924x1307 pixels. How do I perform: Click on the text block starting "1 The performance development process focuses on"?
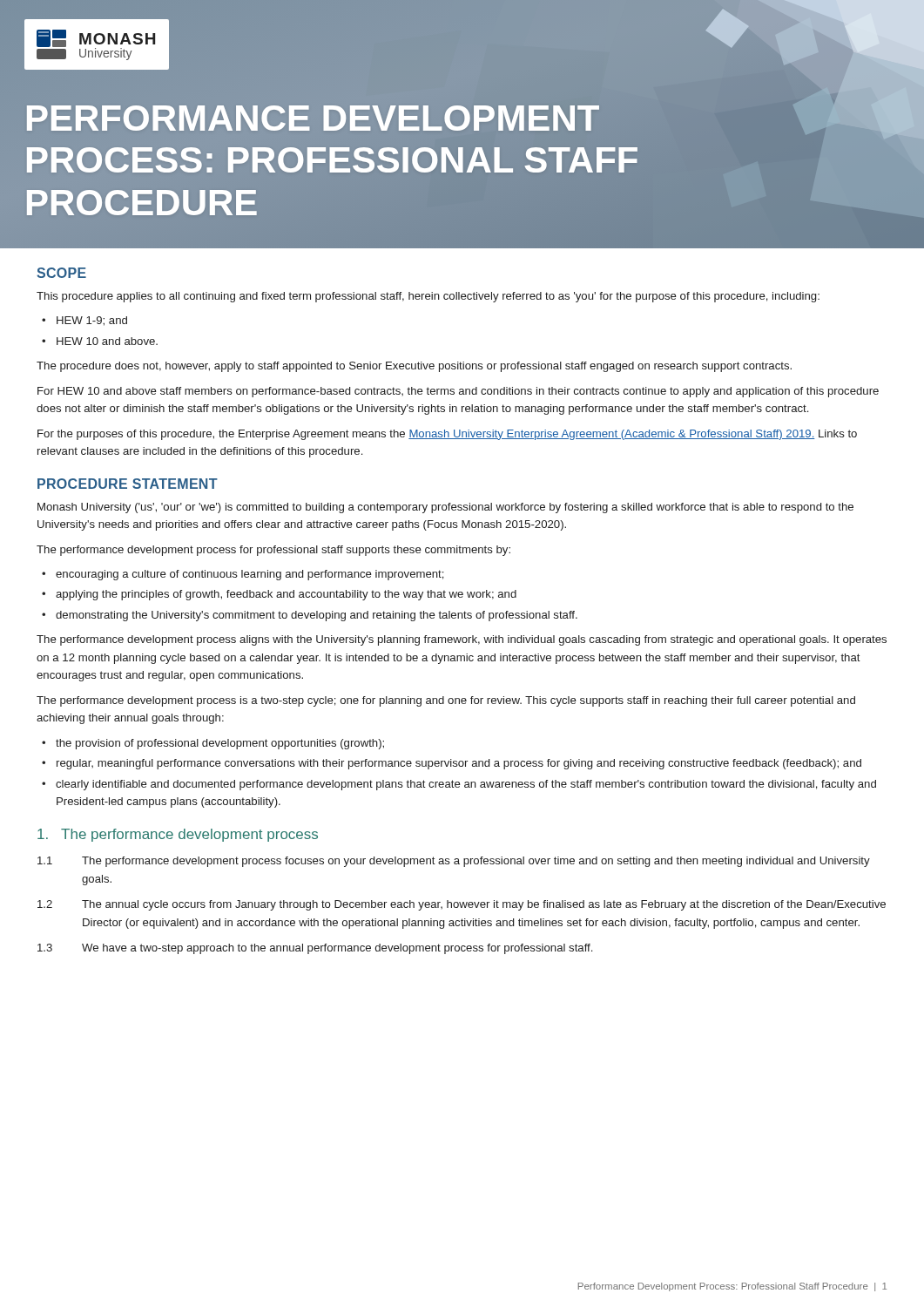point(462,870)
